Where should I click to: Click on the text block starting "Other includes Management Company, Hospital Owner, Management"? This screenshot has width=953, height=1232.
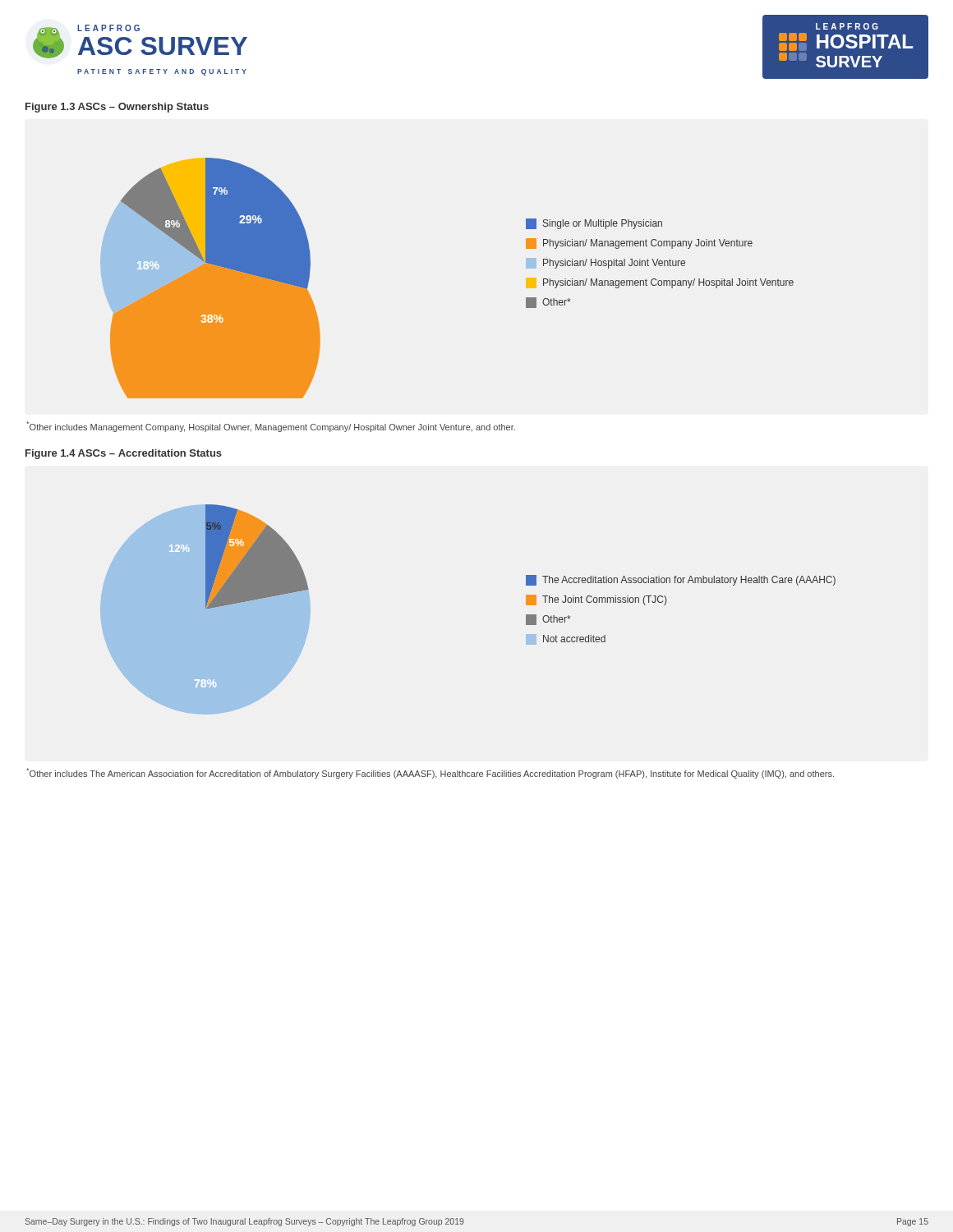click(x=271, y=426)
